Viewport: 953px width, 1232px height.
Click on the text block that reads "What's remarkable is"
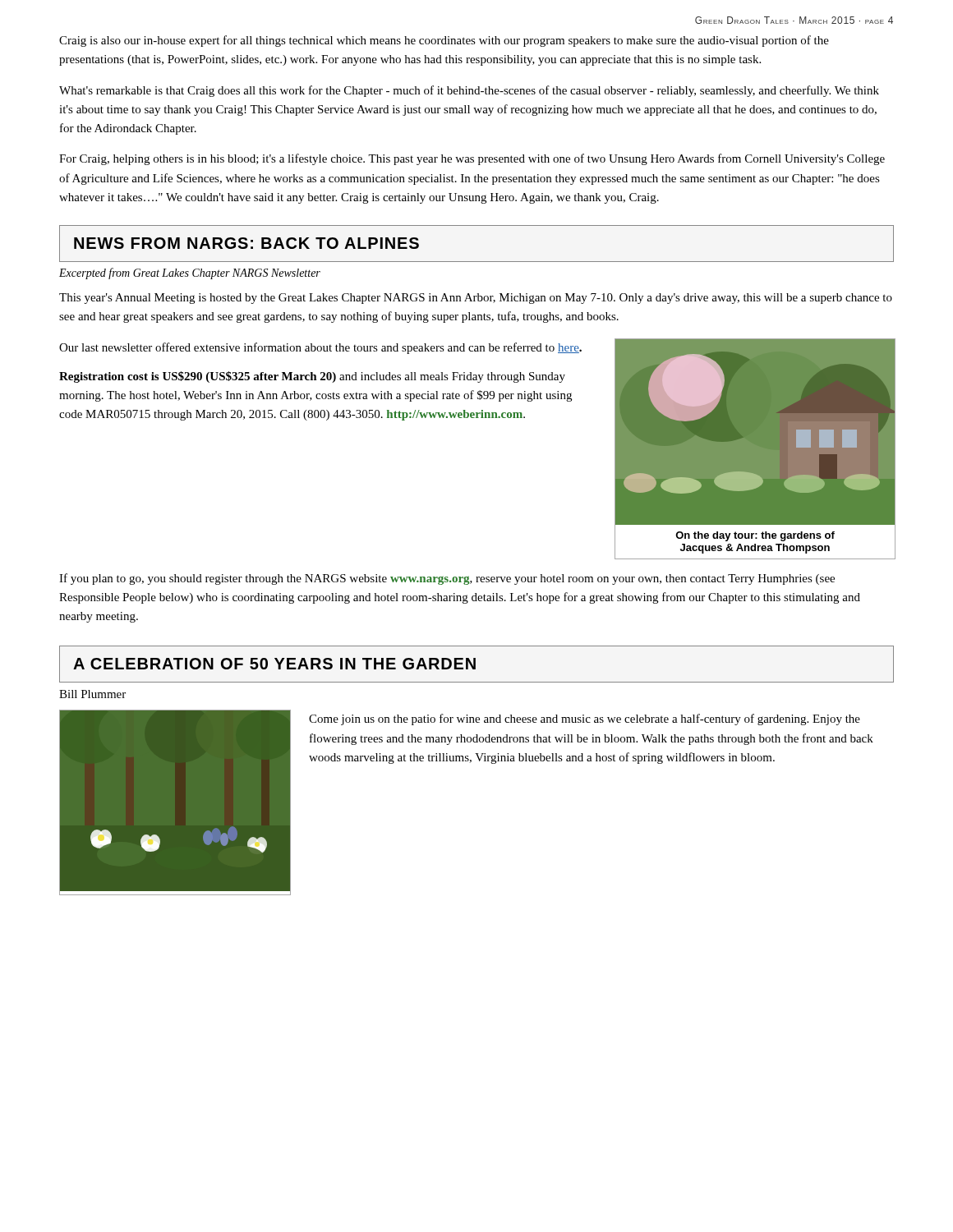pos(469,109)
